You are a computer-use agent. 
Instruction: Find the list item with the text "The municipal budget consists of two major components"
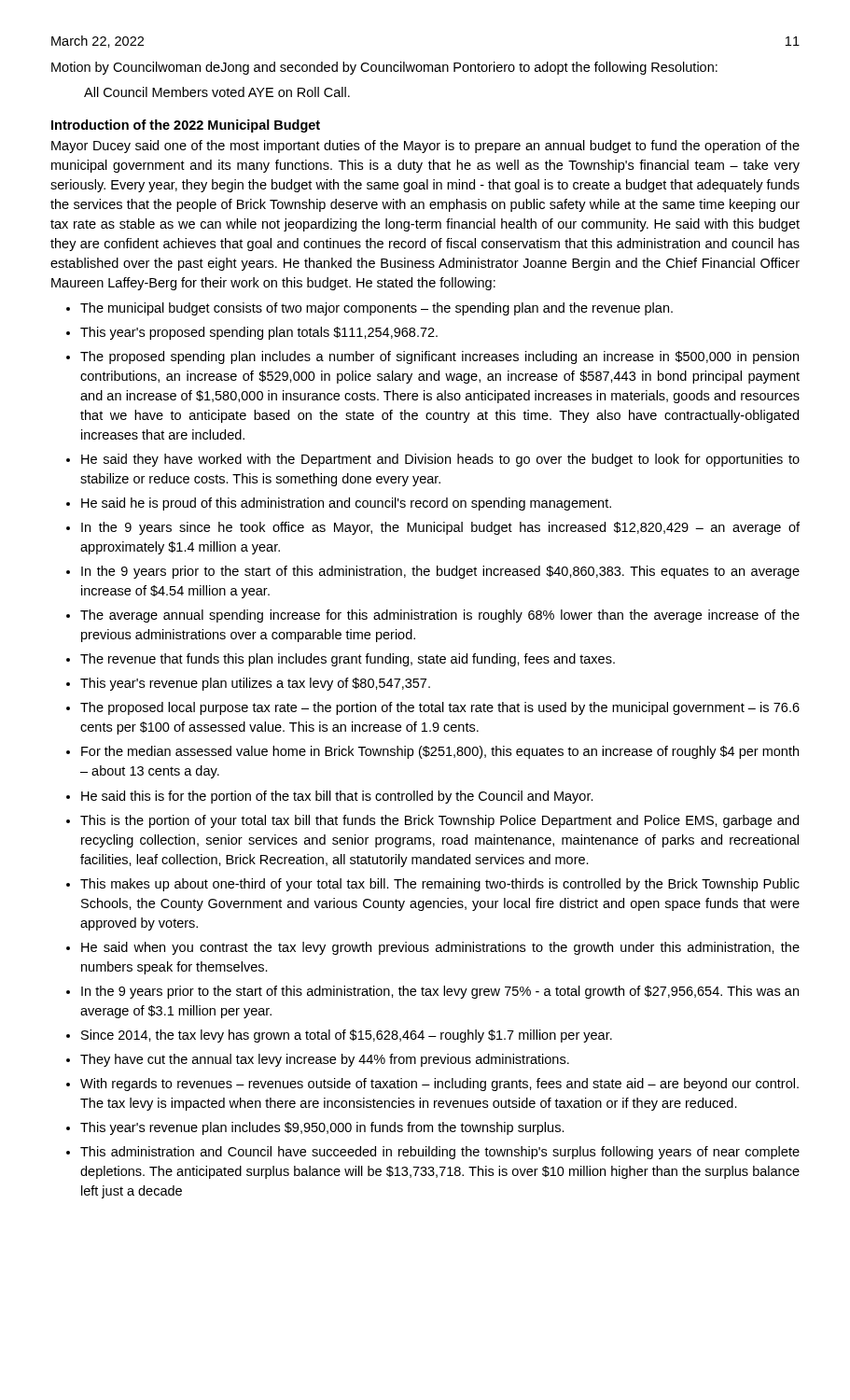pos(377,308)
